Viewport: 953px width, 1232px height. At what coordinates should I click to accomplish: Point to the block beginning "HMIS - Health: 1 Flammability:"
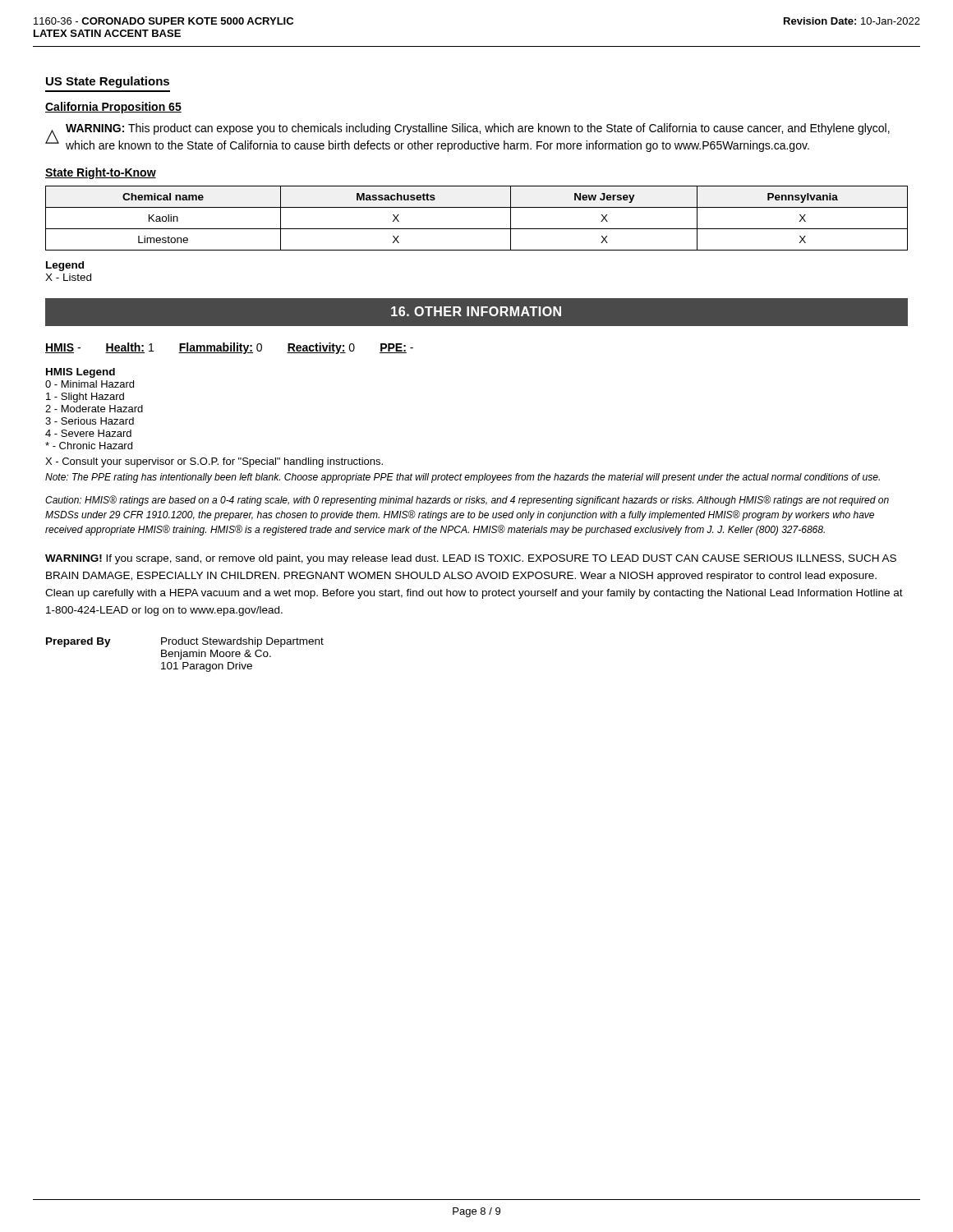click(x=229, y=347)
